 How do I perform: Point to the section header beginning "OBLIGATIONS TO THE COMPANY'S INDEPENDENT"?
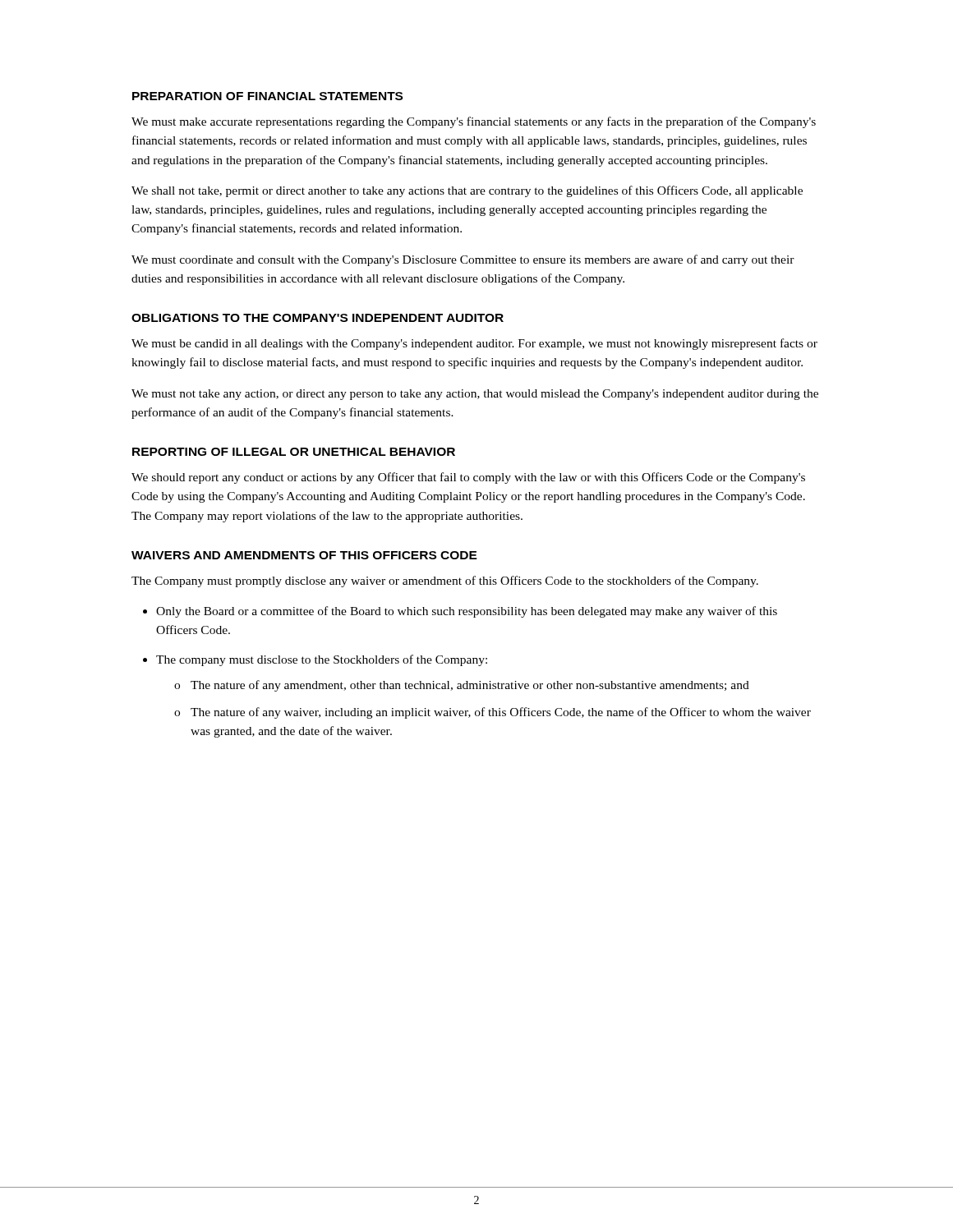pyautogui.click(x=318, y=317)
